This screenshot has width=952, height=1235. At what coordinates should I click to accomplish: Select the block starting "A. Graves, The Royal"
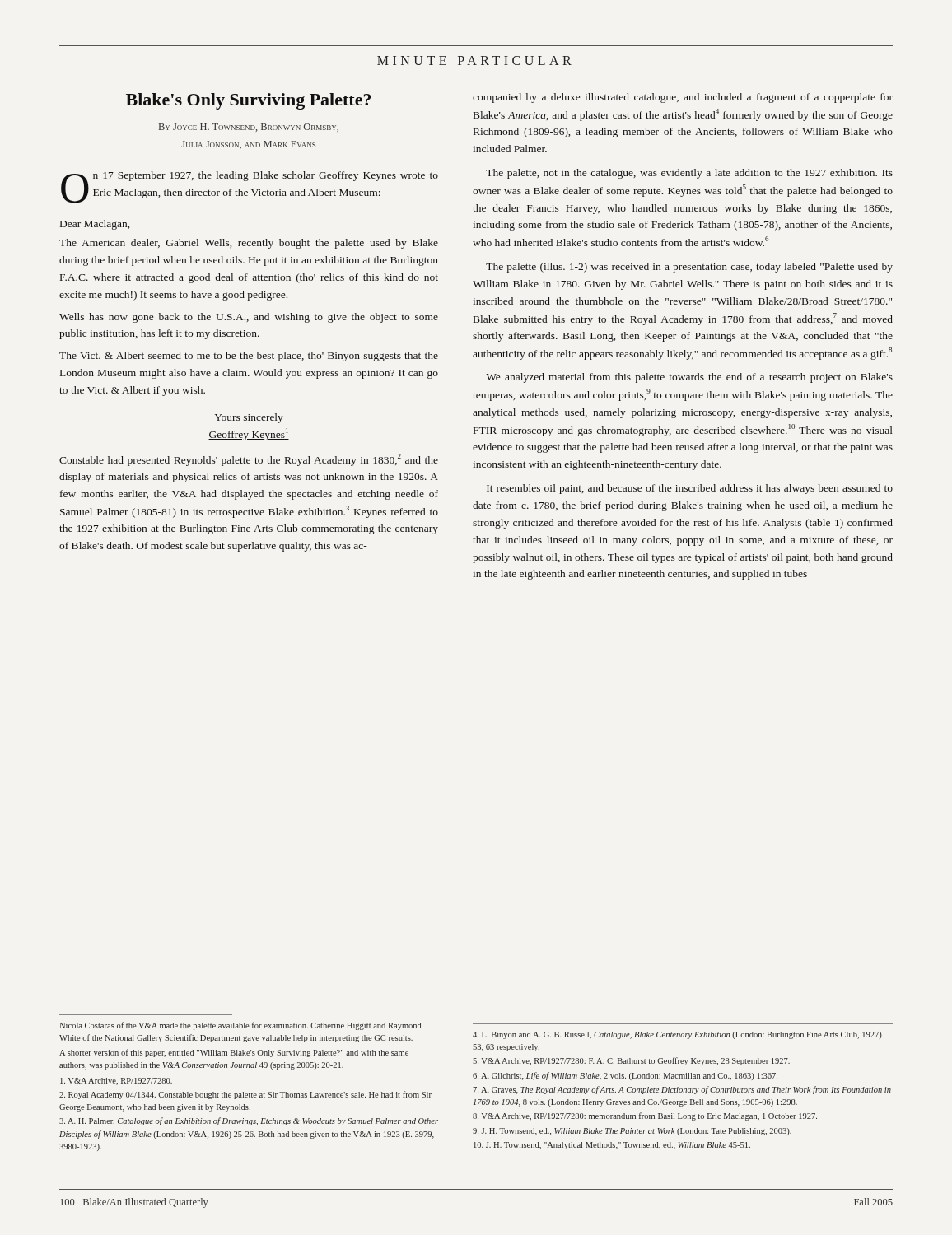coord(682,1096)
